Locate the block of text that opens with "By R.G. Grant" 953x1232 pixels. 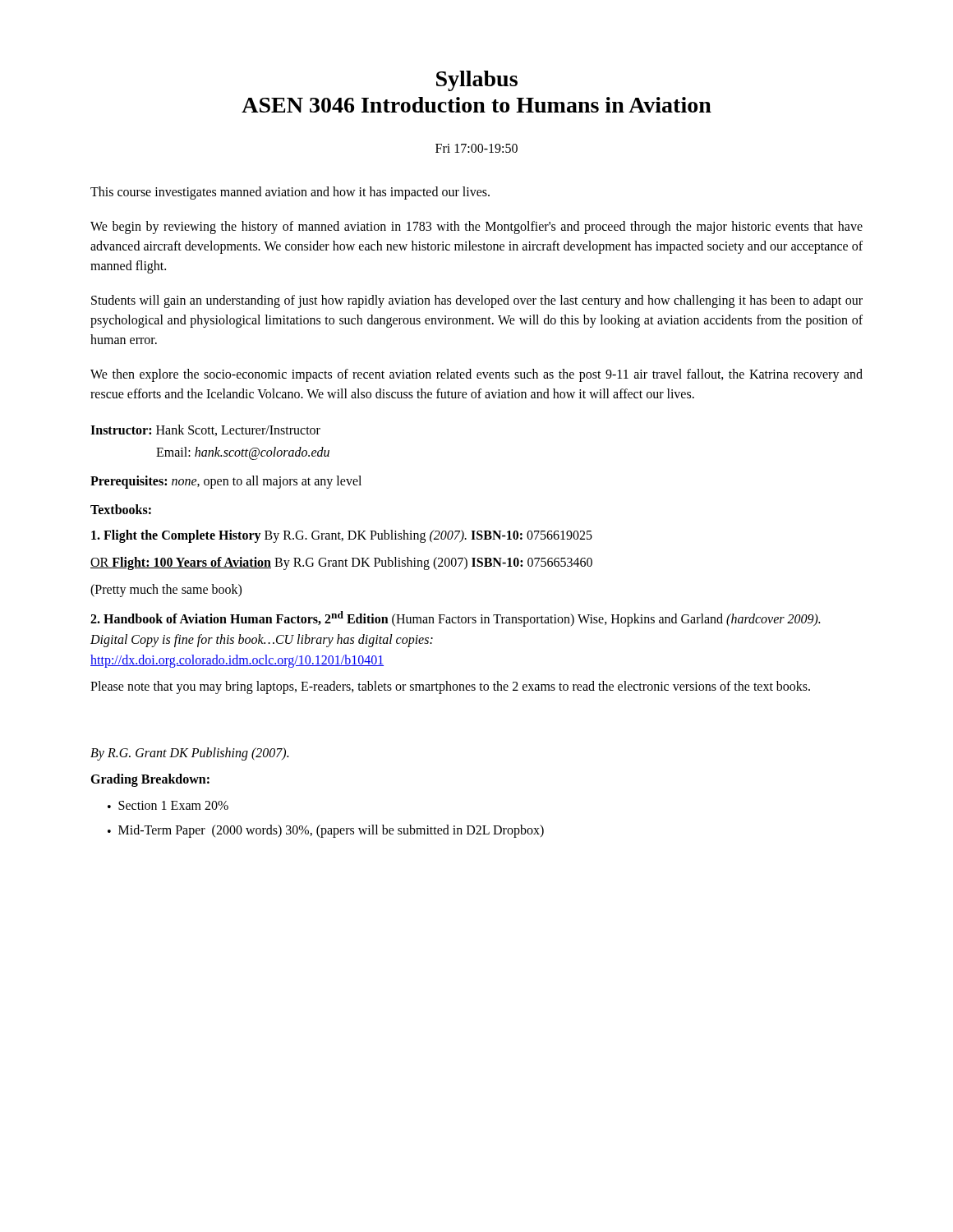coord(190,753)
